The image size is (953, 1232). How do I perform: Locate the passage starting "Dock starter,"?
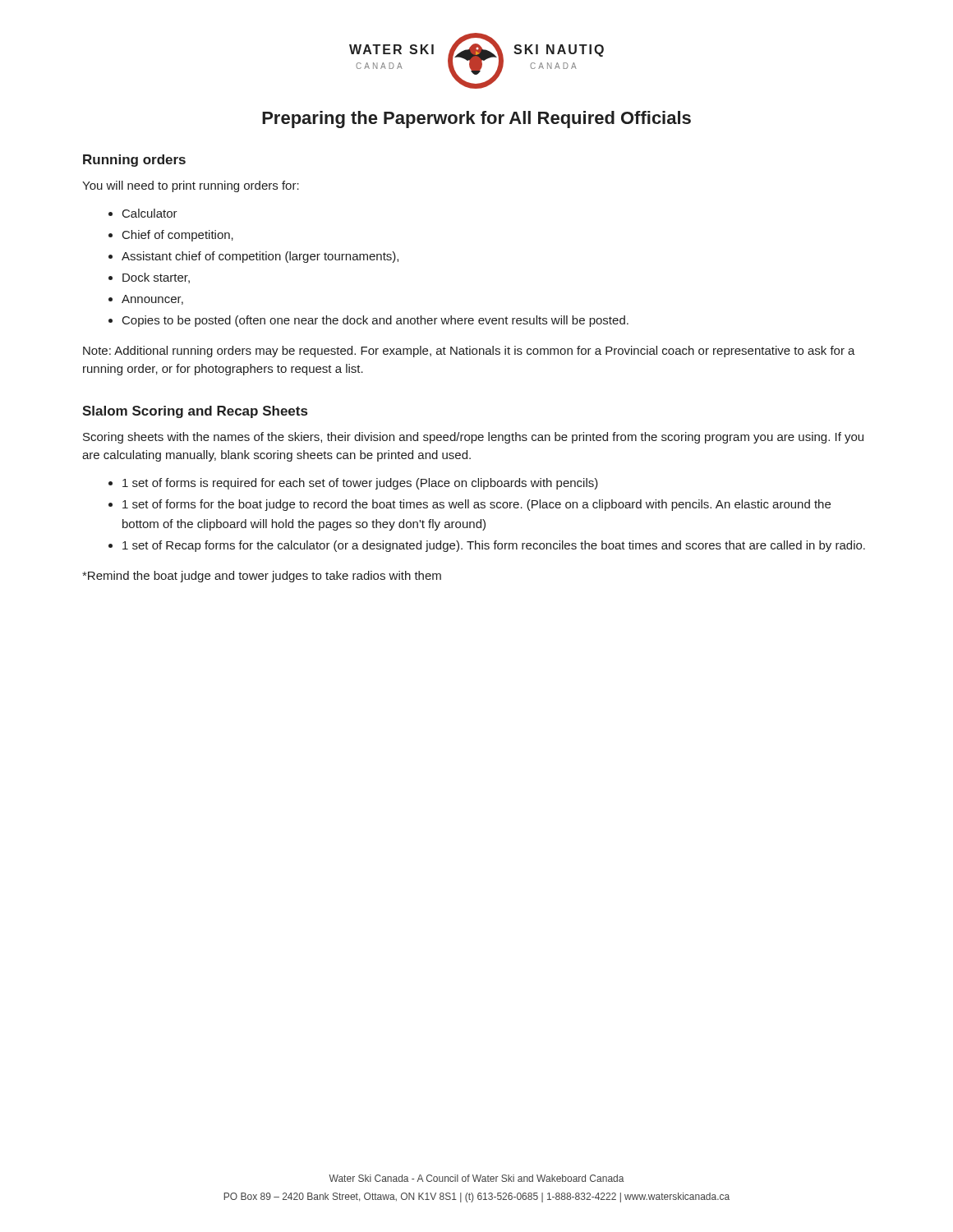(156, 277)
